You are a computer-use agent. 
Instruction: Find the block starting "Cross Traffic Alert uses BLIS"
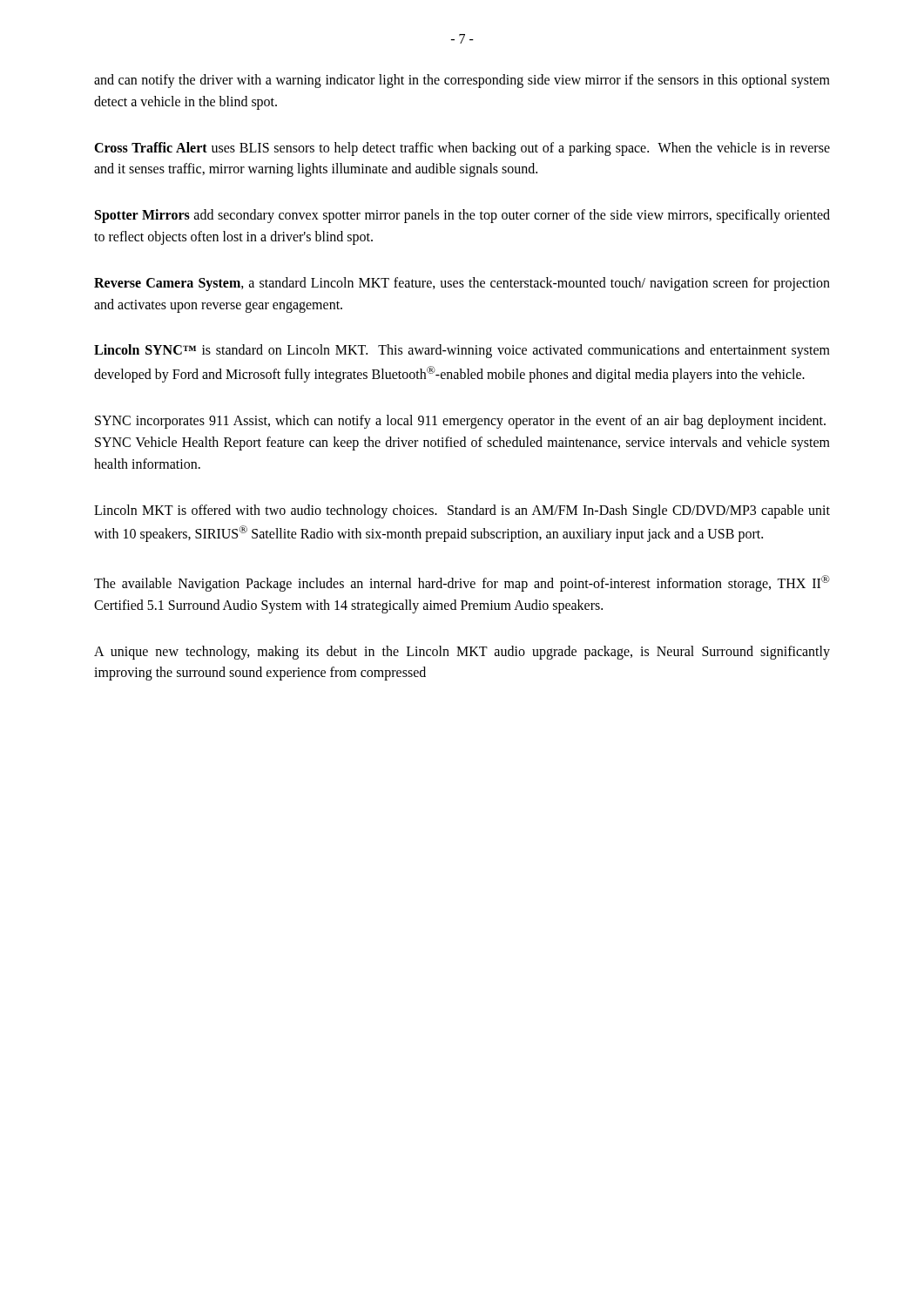462,158
